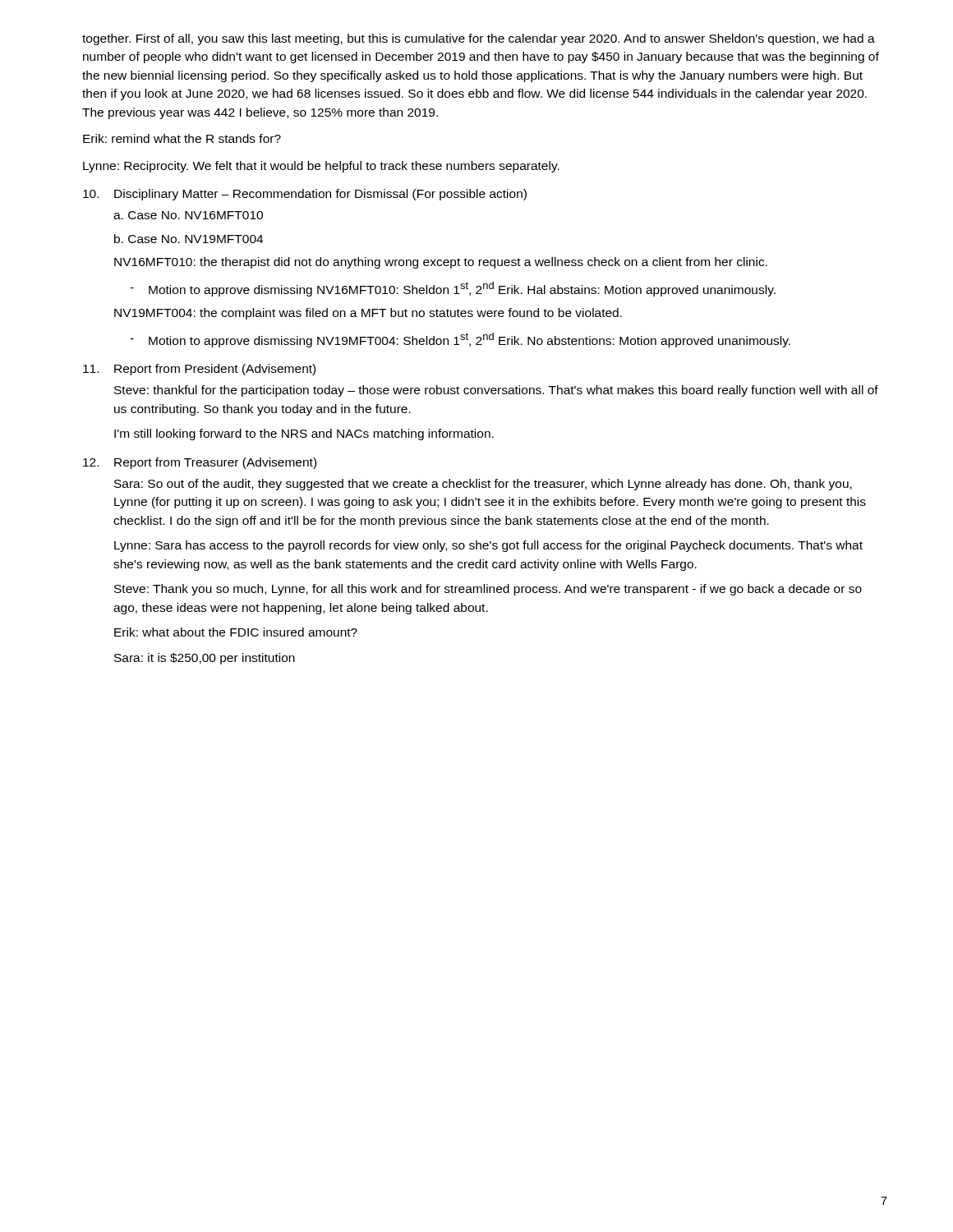Select the text block that says "NV16MFT010: the therapist"
This screenshot has height=1232, width=953.
tap(441, 262)
